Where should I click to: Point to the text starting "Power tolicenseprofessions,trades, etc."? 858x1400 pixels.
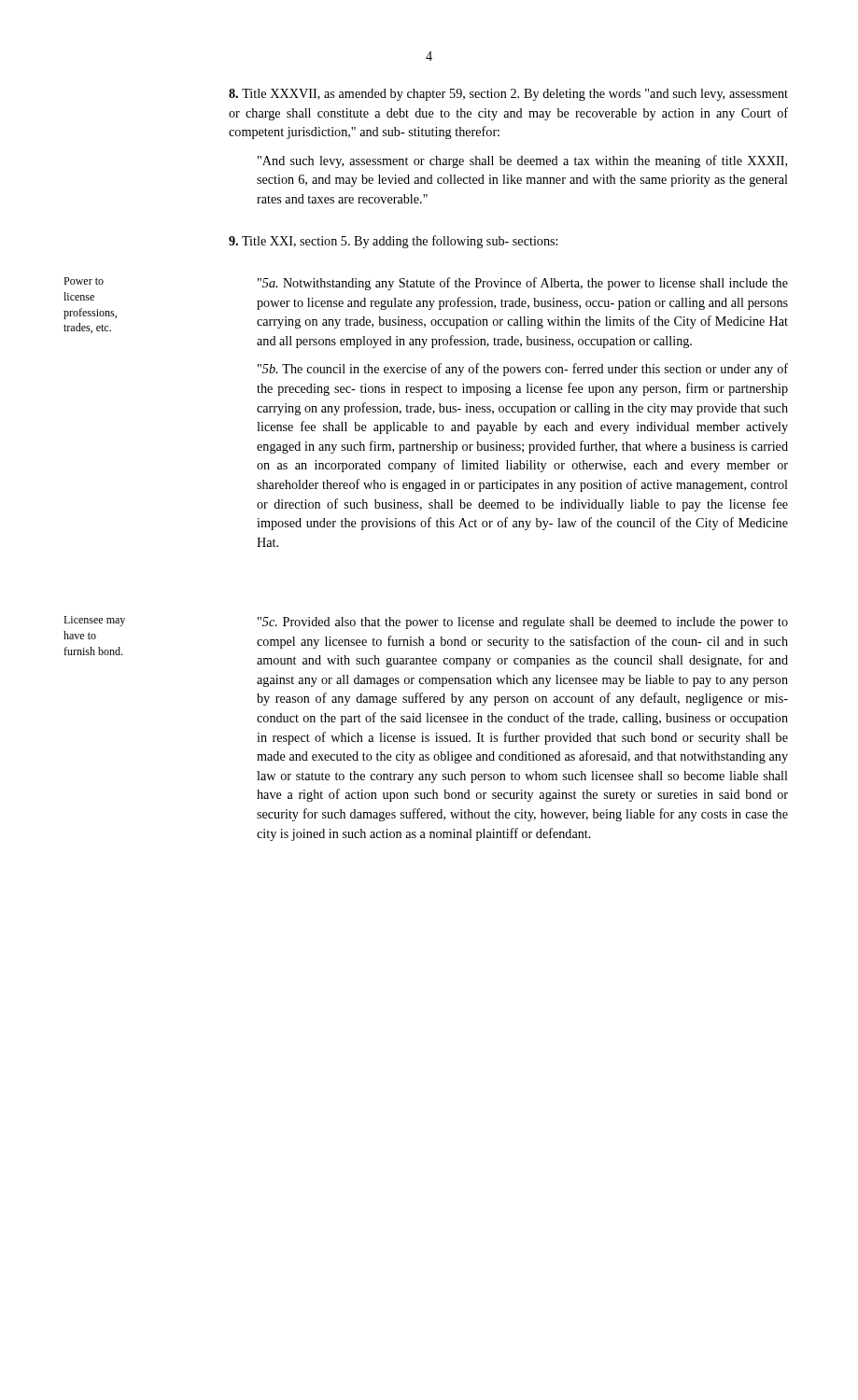(90, 304)
